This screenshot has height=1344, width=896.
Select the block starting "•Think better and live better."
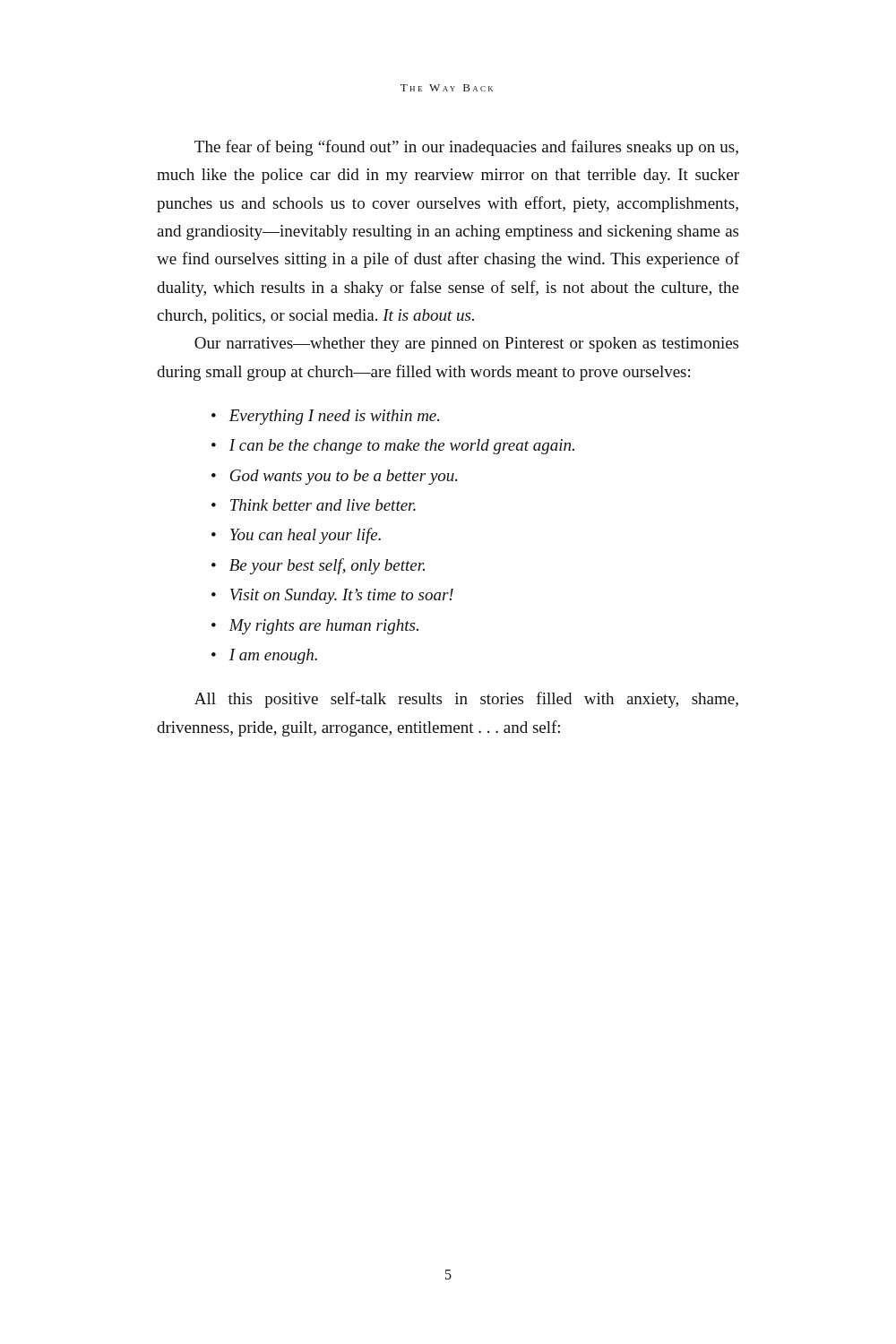coord(314,505)
